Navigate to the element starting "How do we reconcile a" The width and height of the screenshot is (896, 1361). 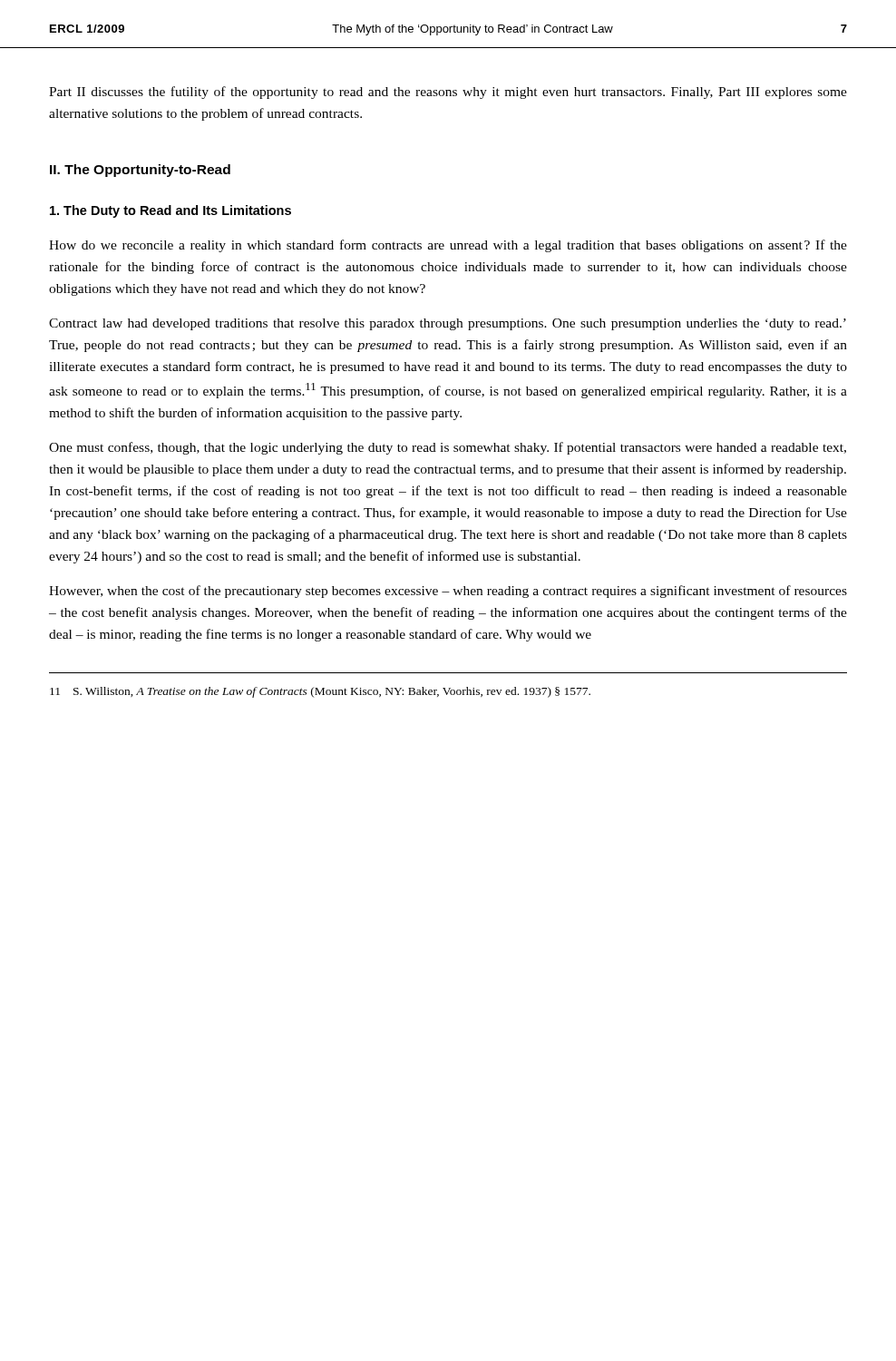[x=448, y=266]
